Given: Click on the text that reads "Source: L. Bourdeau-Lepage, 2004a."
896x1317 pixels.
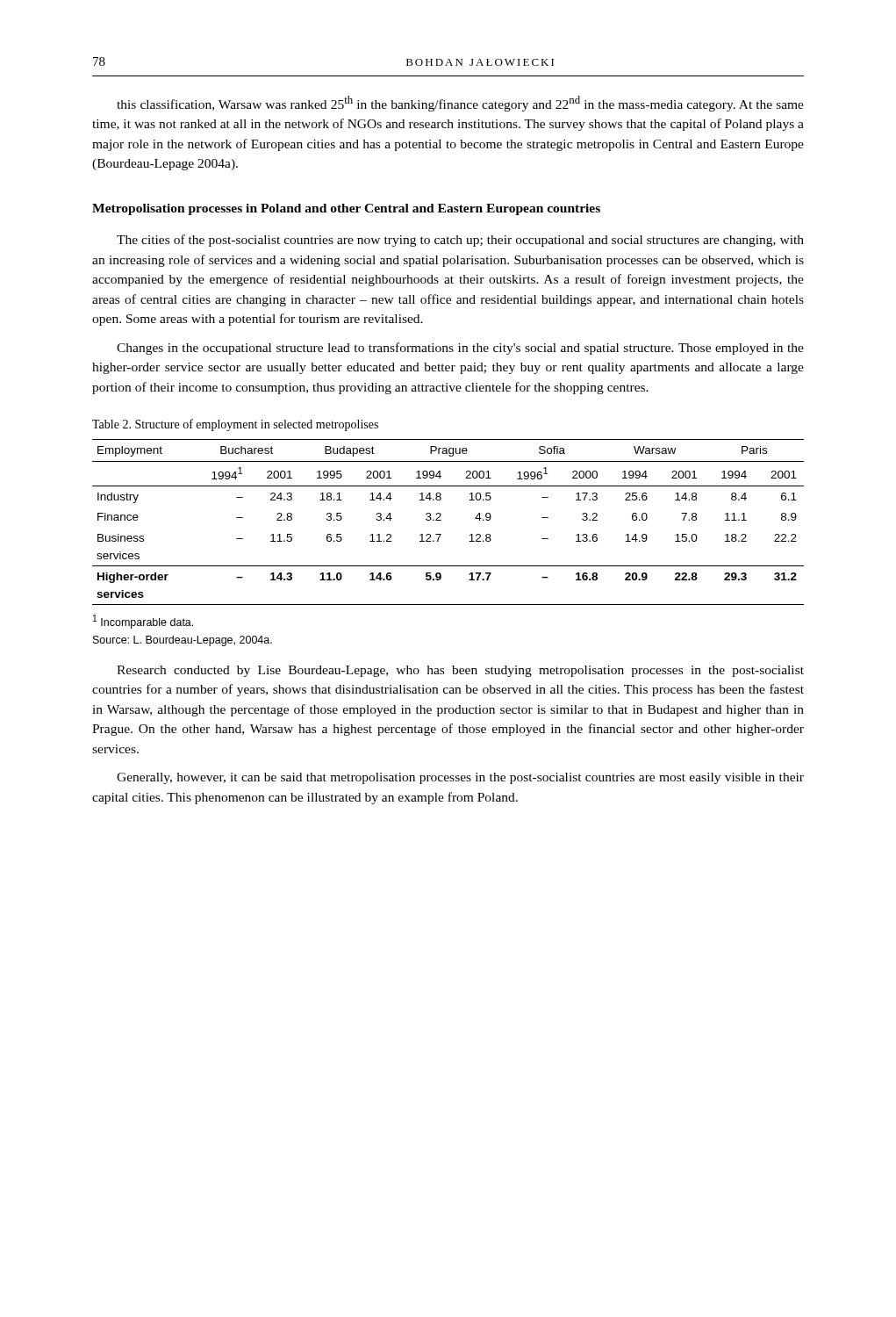Looking at the screenshot, I should point(182,640).
